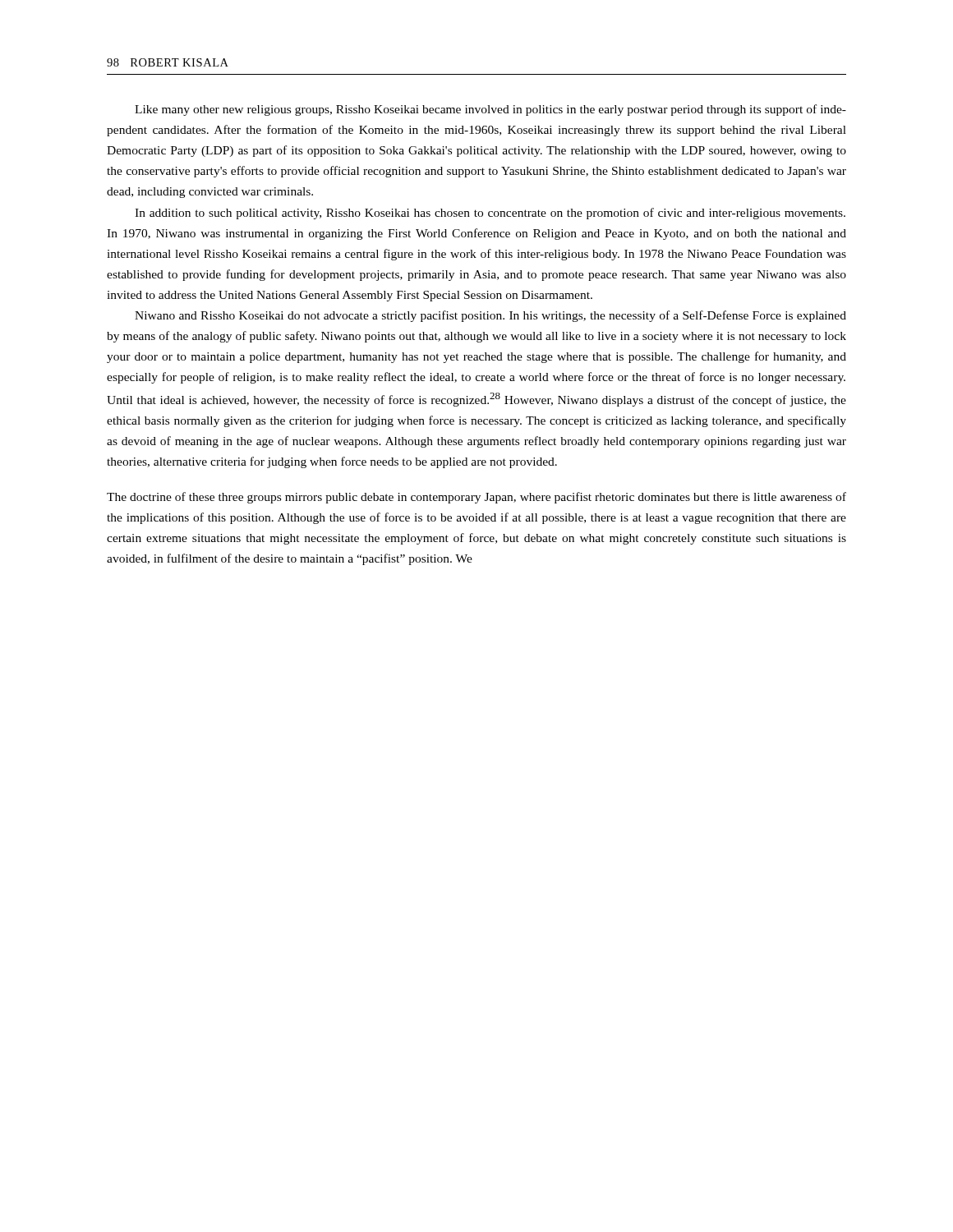
Task: Navigate to the text starting "The doctrine of these"
Action: tap(476, 528)
